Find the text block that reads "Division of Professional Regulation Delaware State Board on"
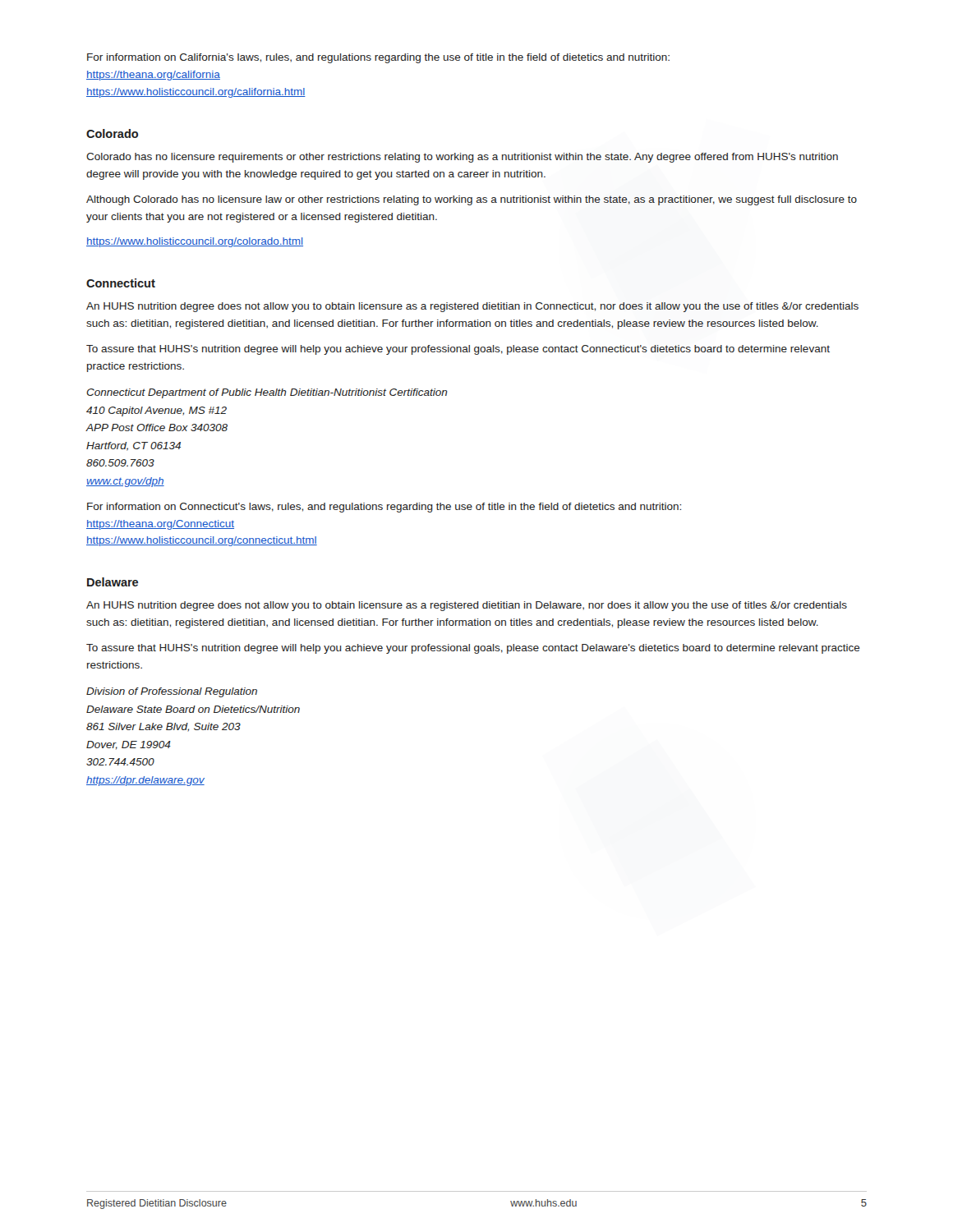The image size is (953, 1232). [x=193, y=736]
